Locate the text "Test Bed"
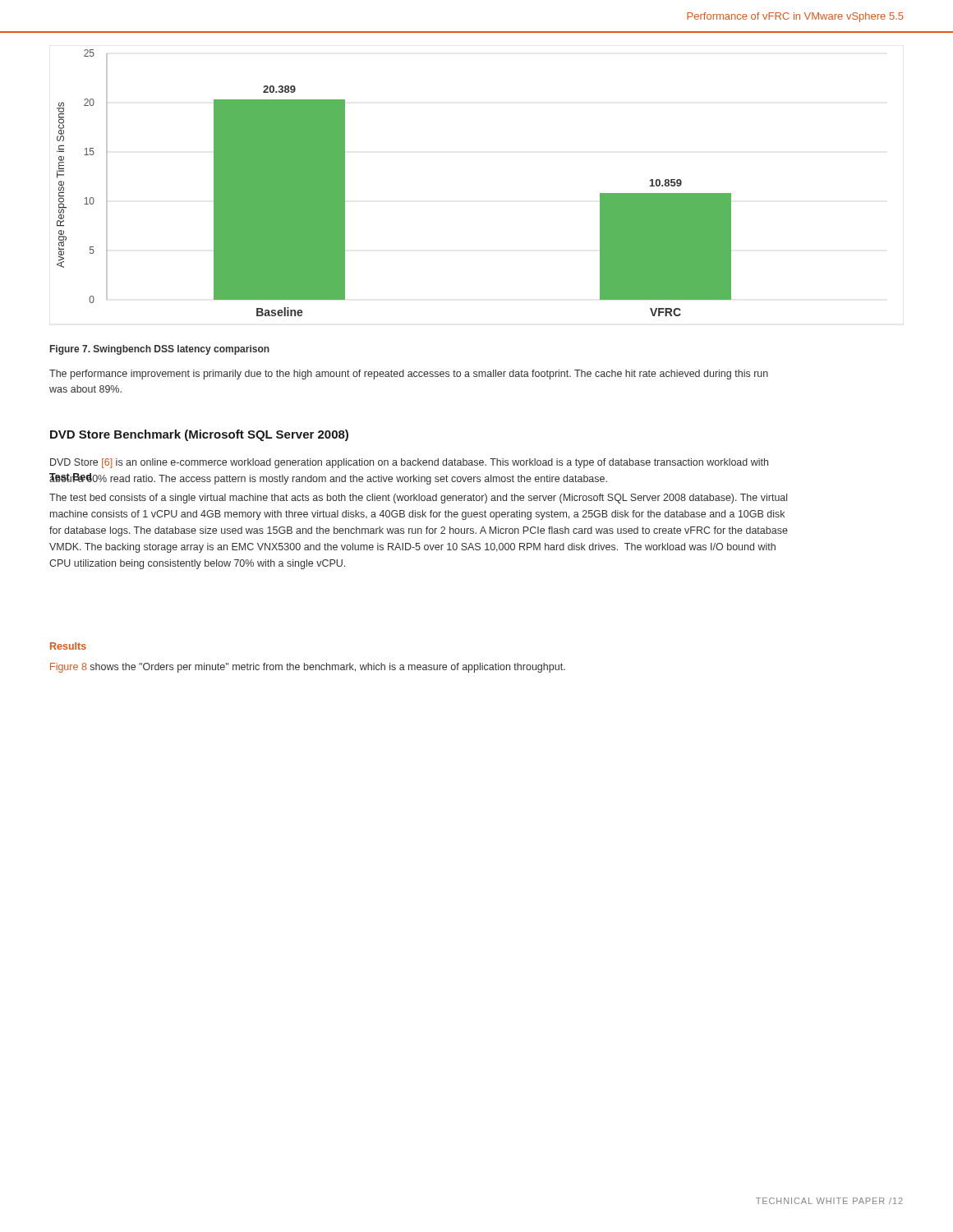 coord(71,477)
